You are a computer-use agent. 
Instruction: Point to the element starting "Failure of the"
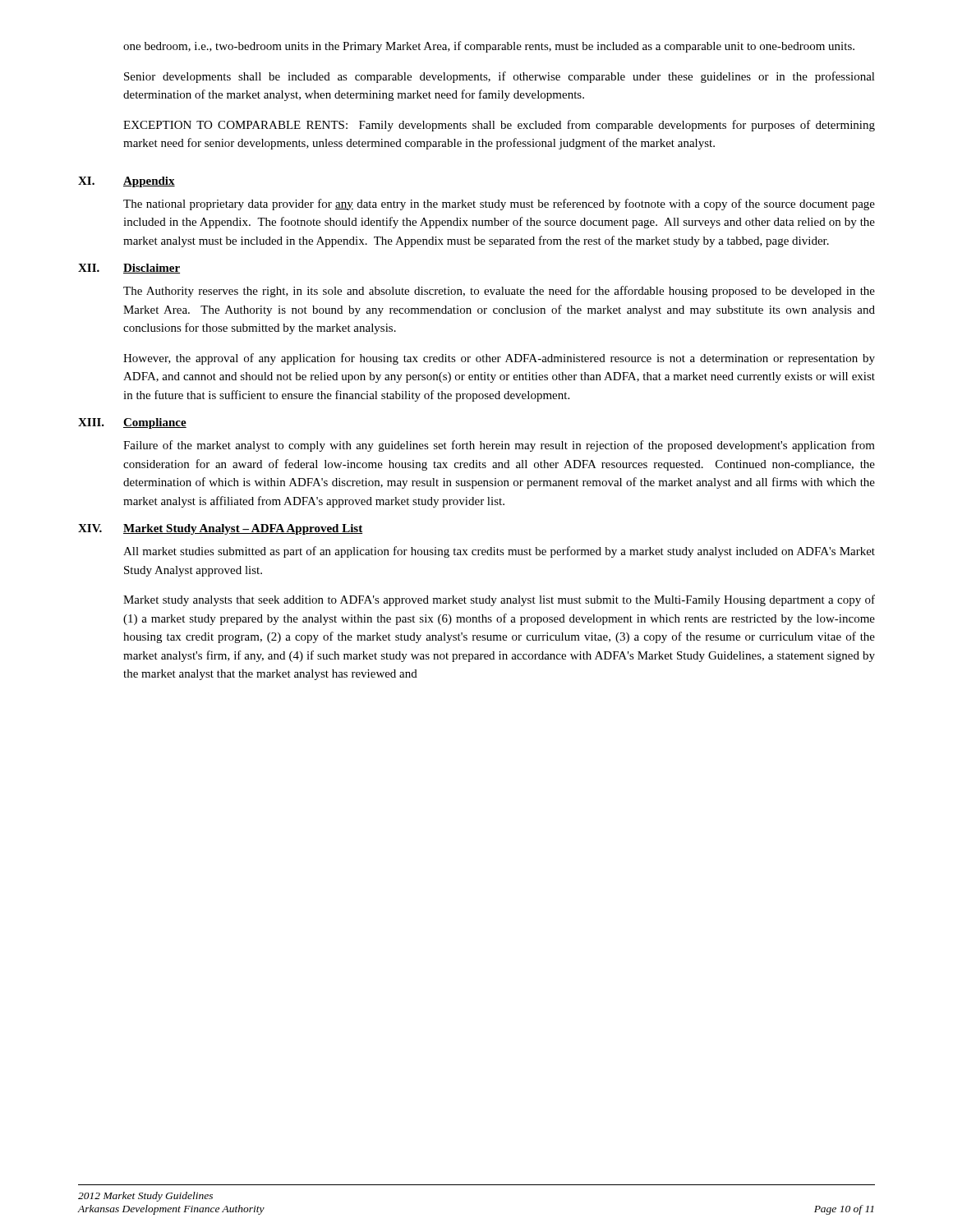499,473
